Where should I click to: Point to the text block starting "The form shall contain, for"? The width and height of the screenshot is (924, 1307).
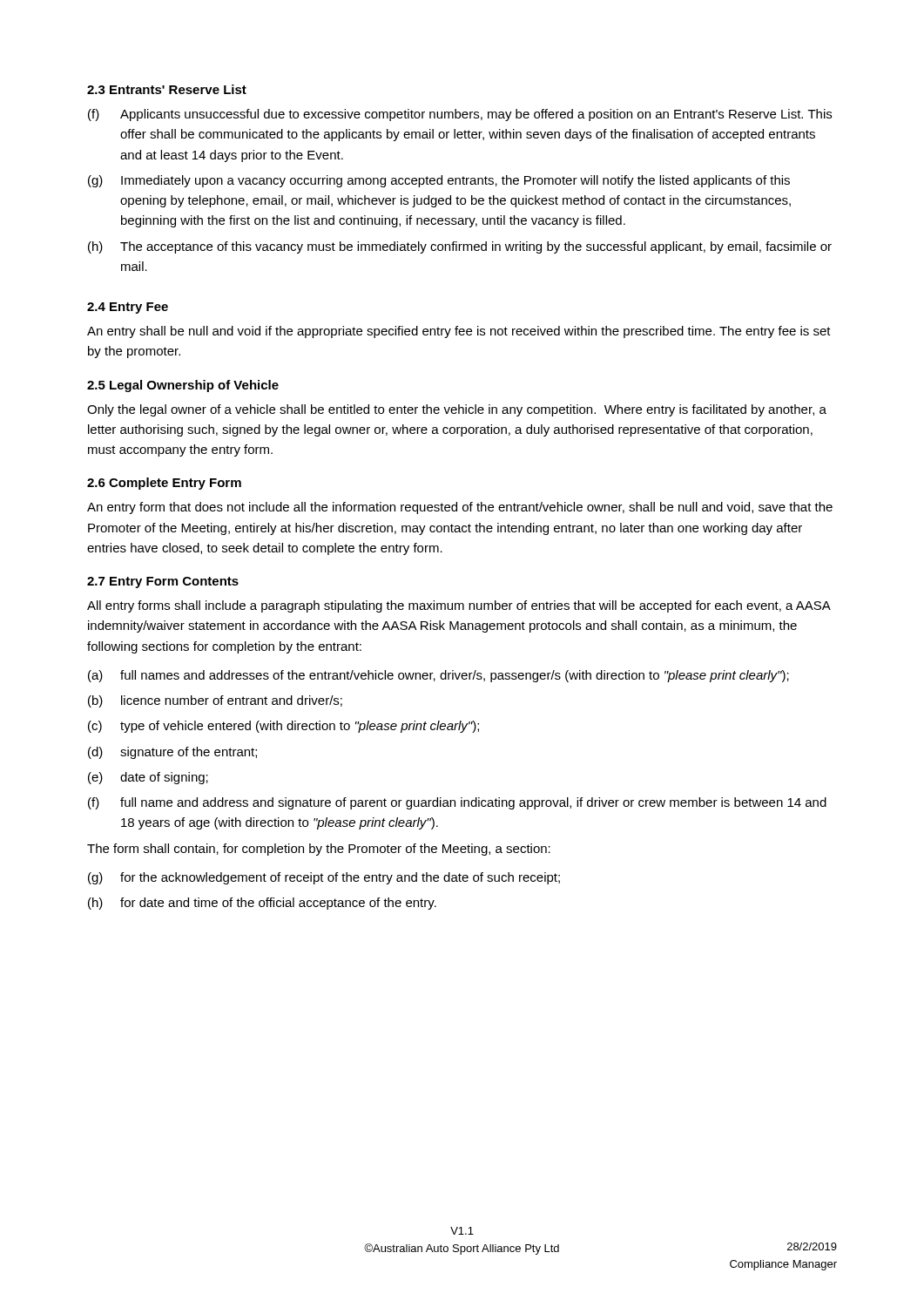pos(319,848)
